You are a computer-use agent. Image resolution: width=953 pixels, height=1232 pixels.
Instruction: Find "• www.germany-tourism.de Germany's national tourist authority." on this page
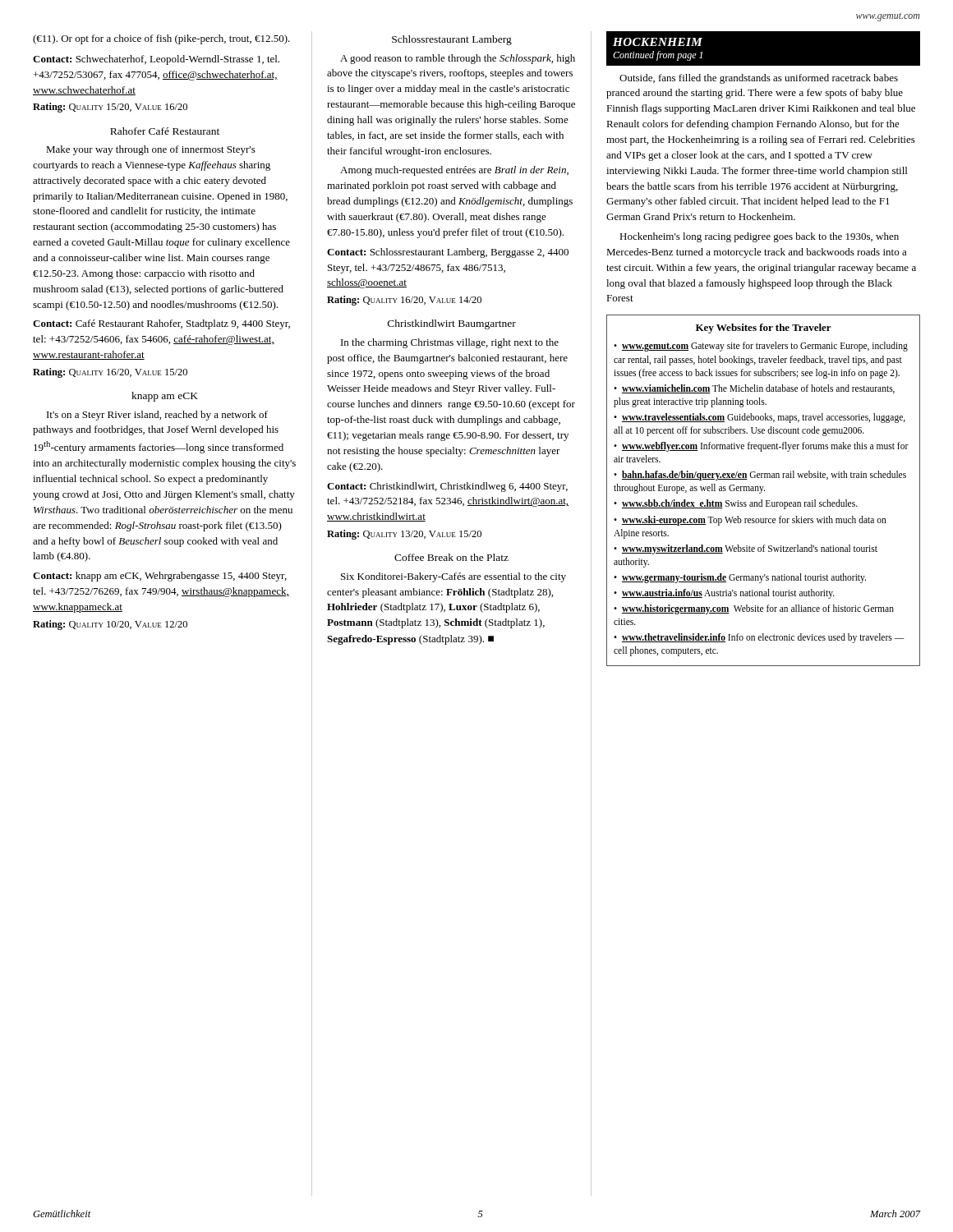click(x=740, y=577)
